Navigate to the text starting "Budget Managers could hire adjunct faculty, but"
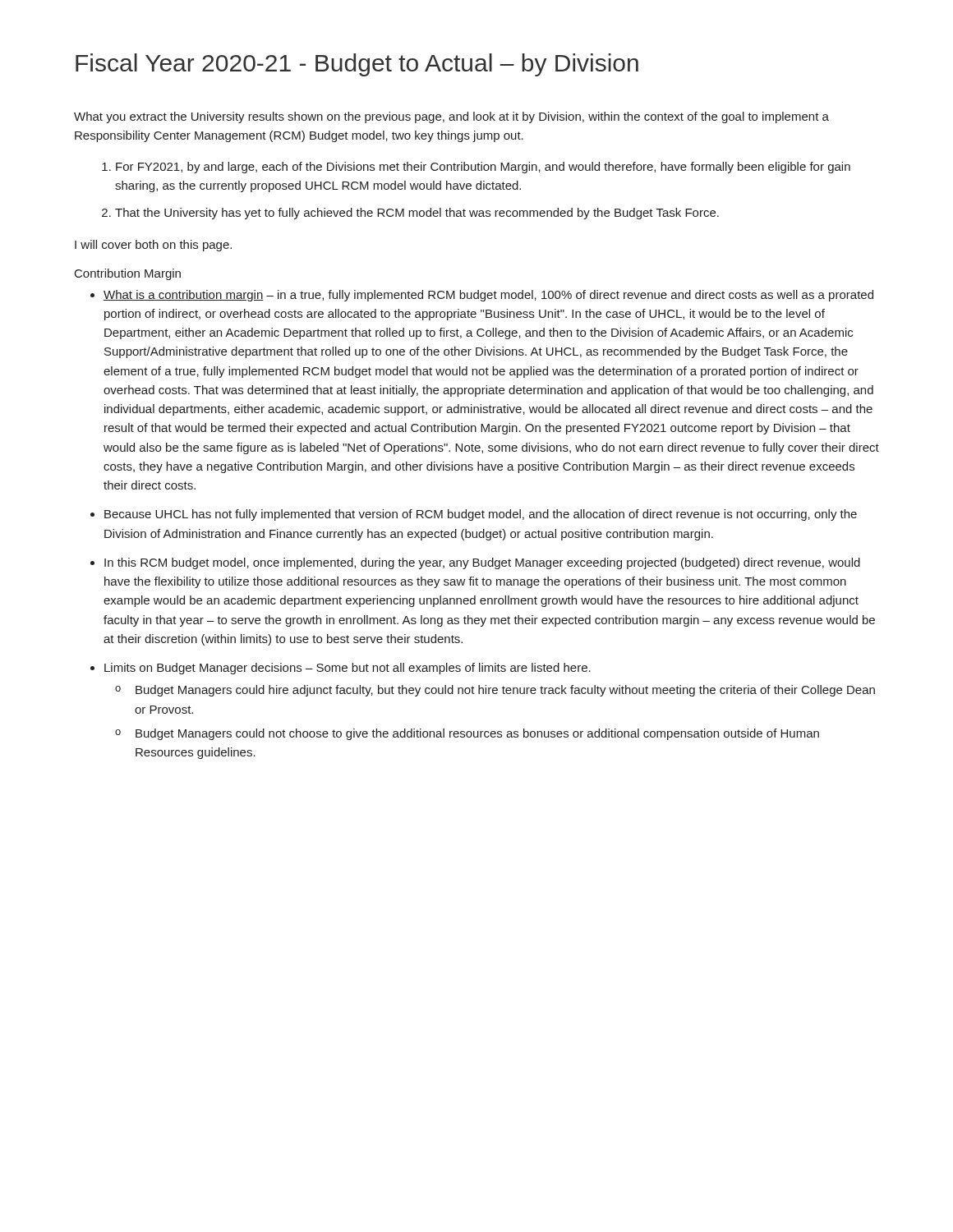This screenshot has width=953, height=1232. [x=505, y=699]
